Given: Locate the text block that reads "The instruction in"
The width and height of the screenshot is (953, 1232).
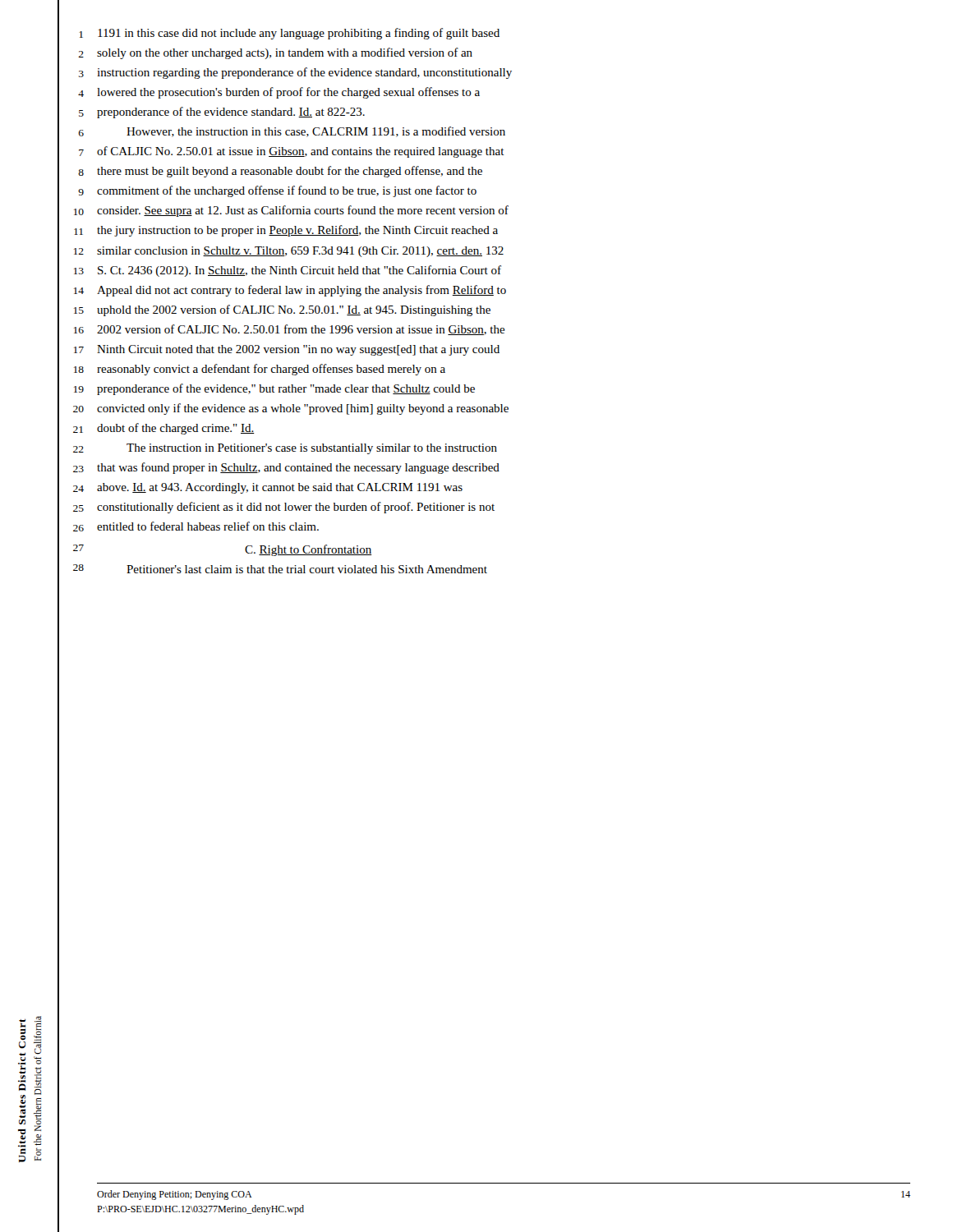Looking at the screenshot, I should pyautogui.click(x=312, y=449).
